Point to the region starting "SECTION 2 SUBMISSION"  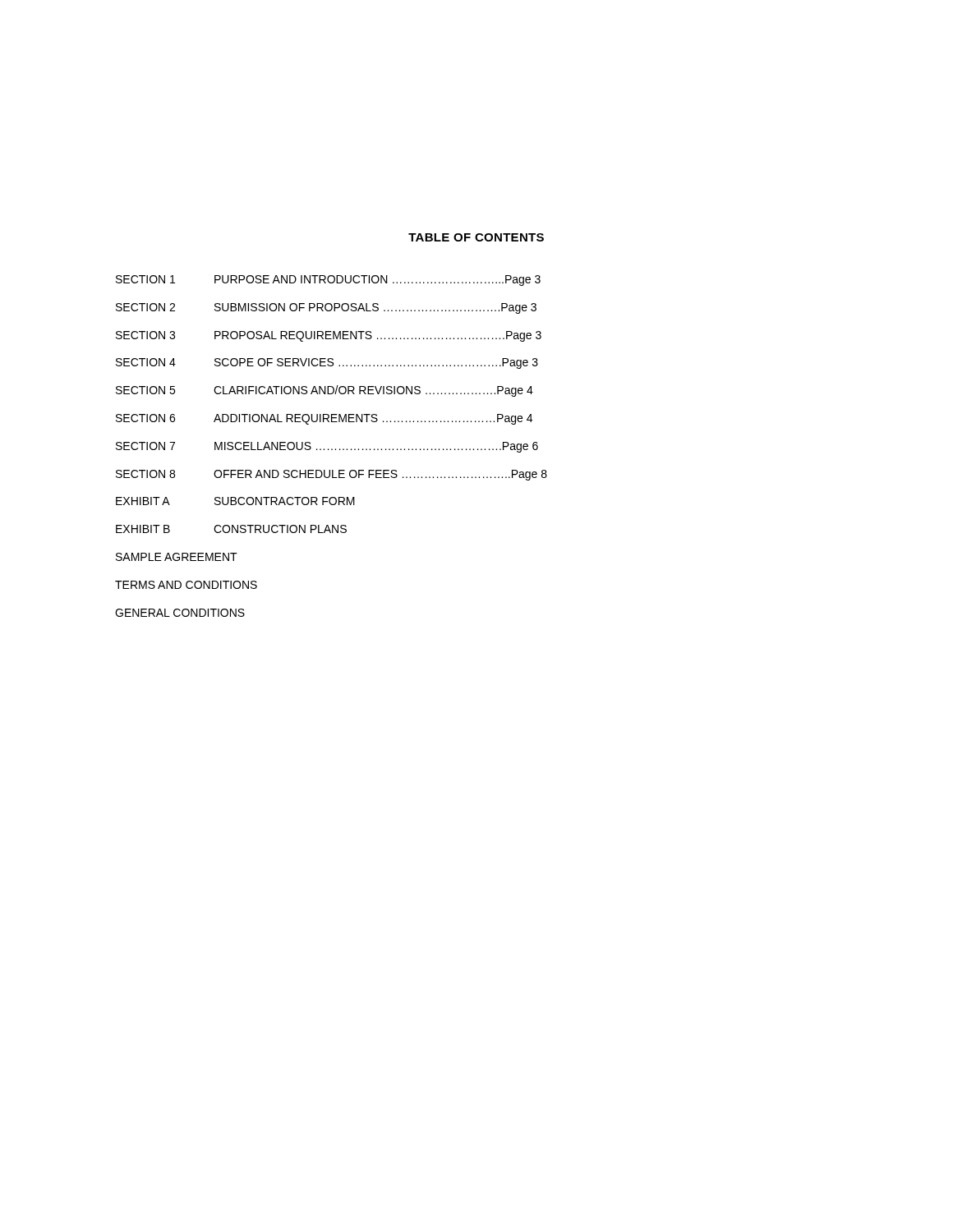pos(476,308)
